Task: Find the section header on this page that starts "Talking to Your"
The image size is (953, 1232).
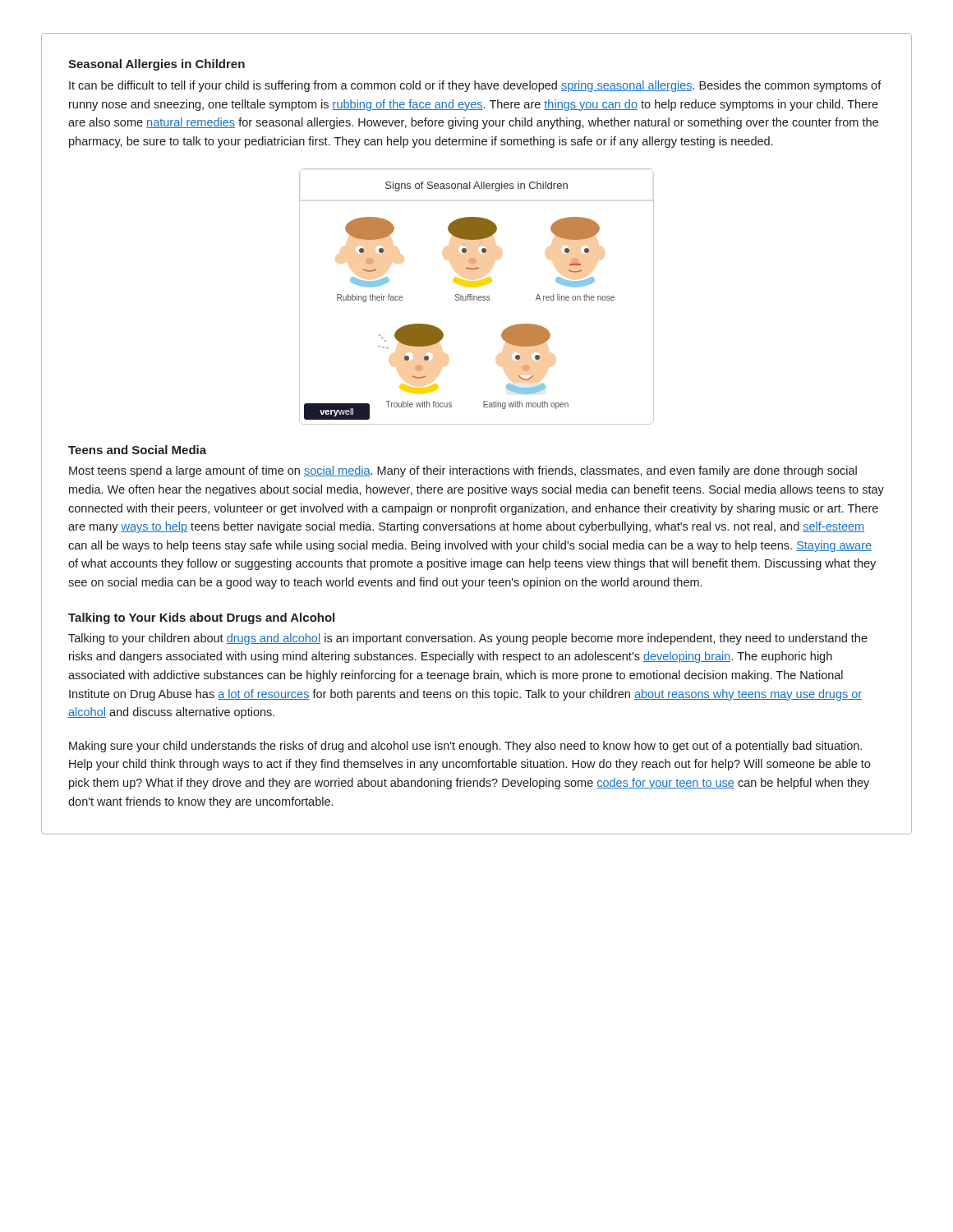Action: tap(202, 617)
